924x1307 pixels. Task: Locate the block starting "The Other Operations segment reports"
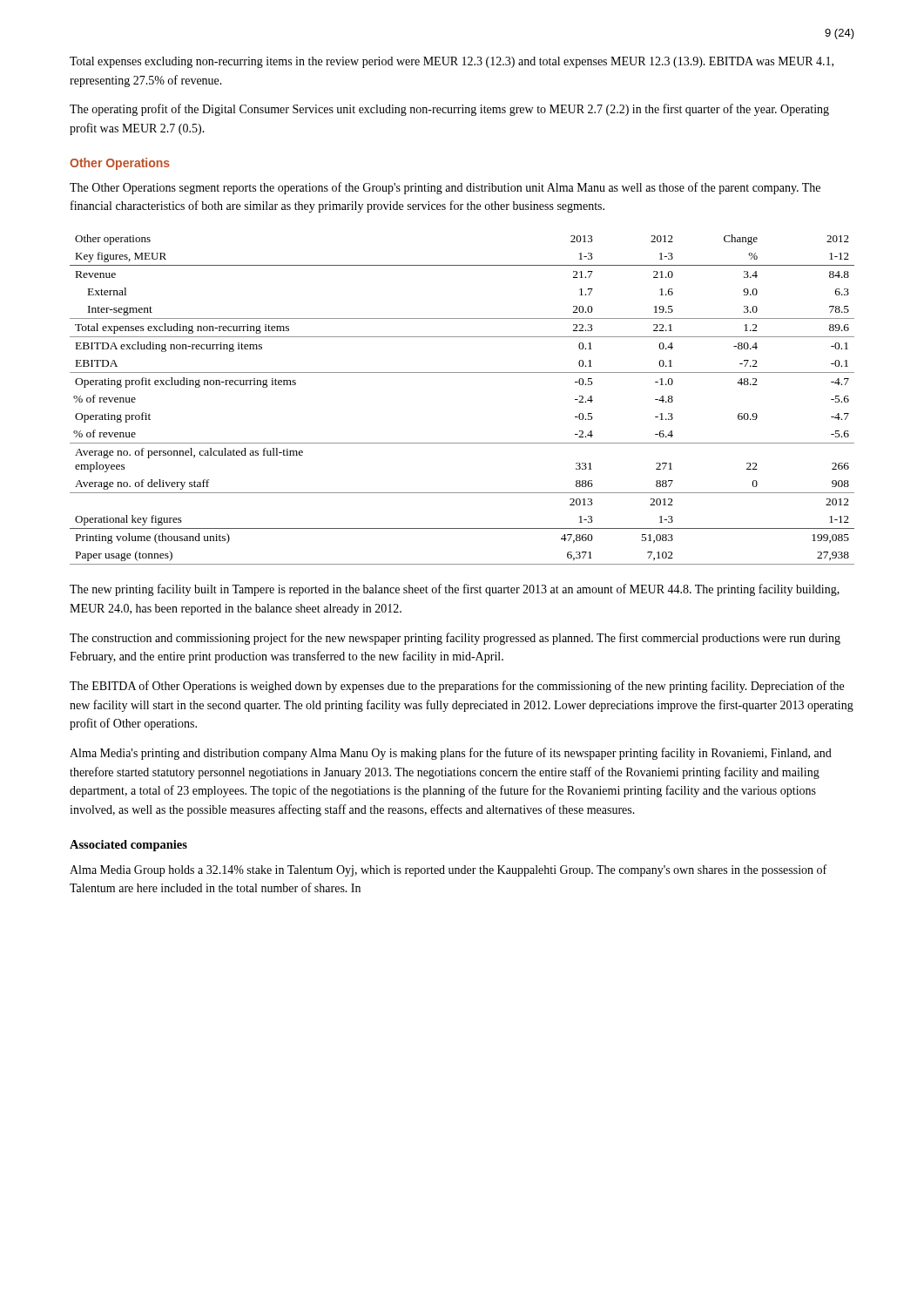445,197
